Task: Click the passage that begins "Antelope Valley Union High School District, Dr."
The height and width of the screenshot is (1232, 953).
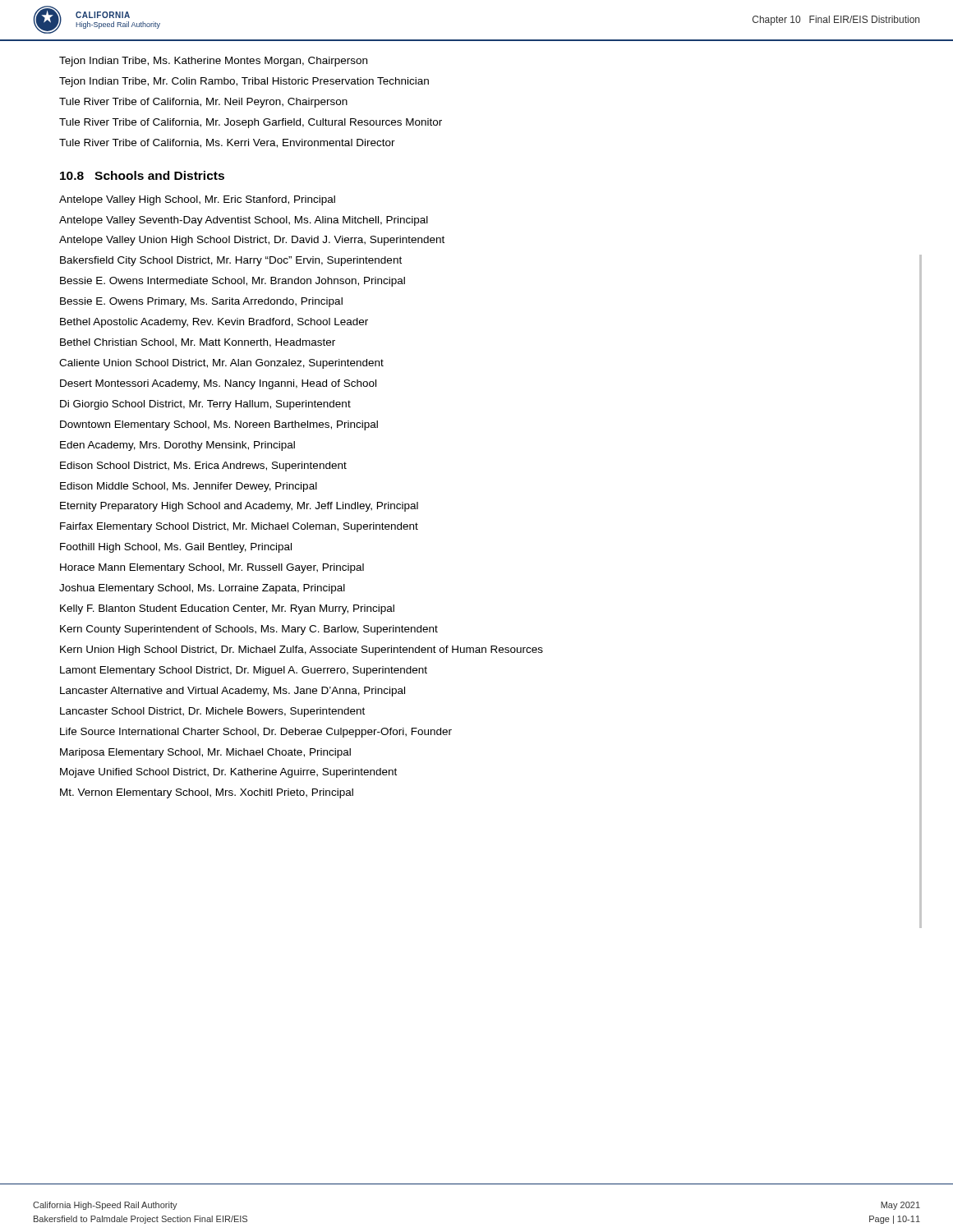Action: tap(252, 240)
